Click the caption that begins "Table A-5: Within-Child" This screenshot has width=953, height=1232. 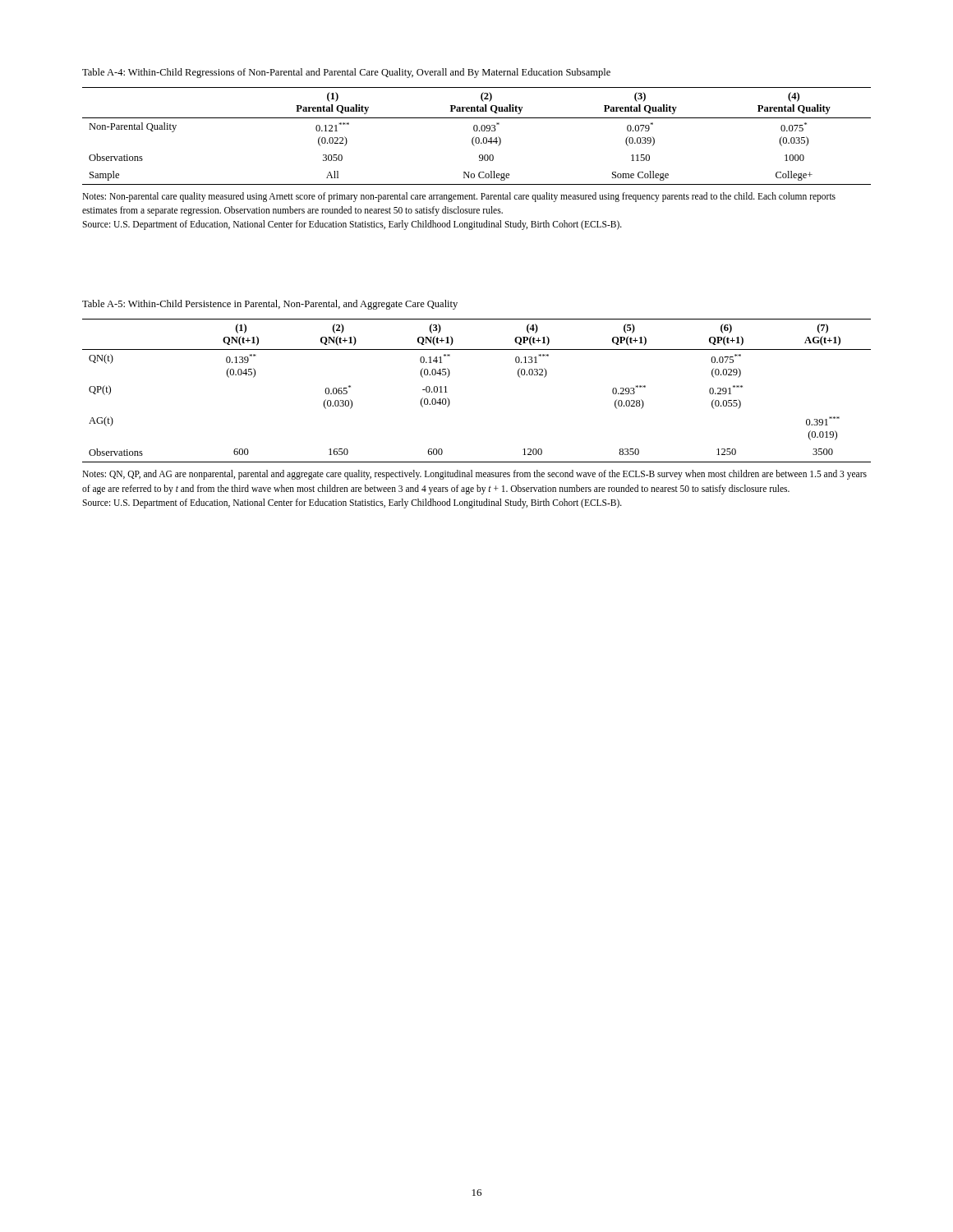coord(270,304)
